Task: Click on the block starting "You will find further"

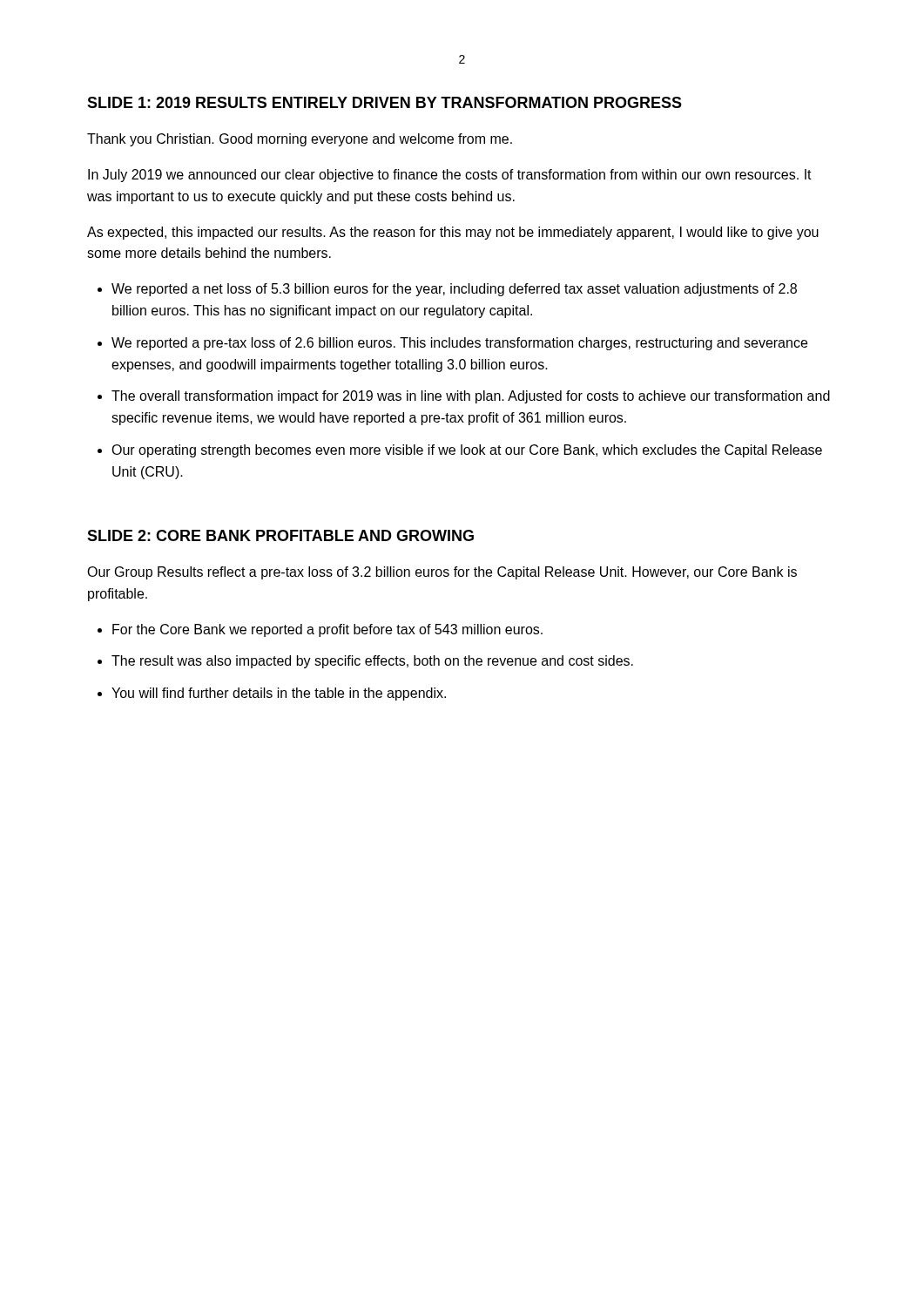Action: tap(279, 693)
